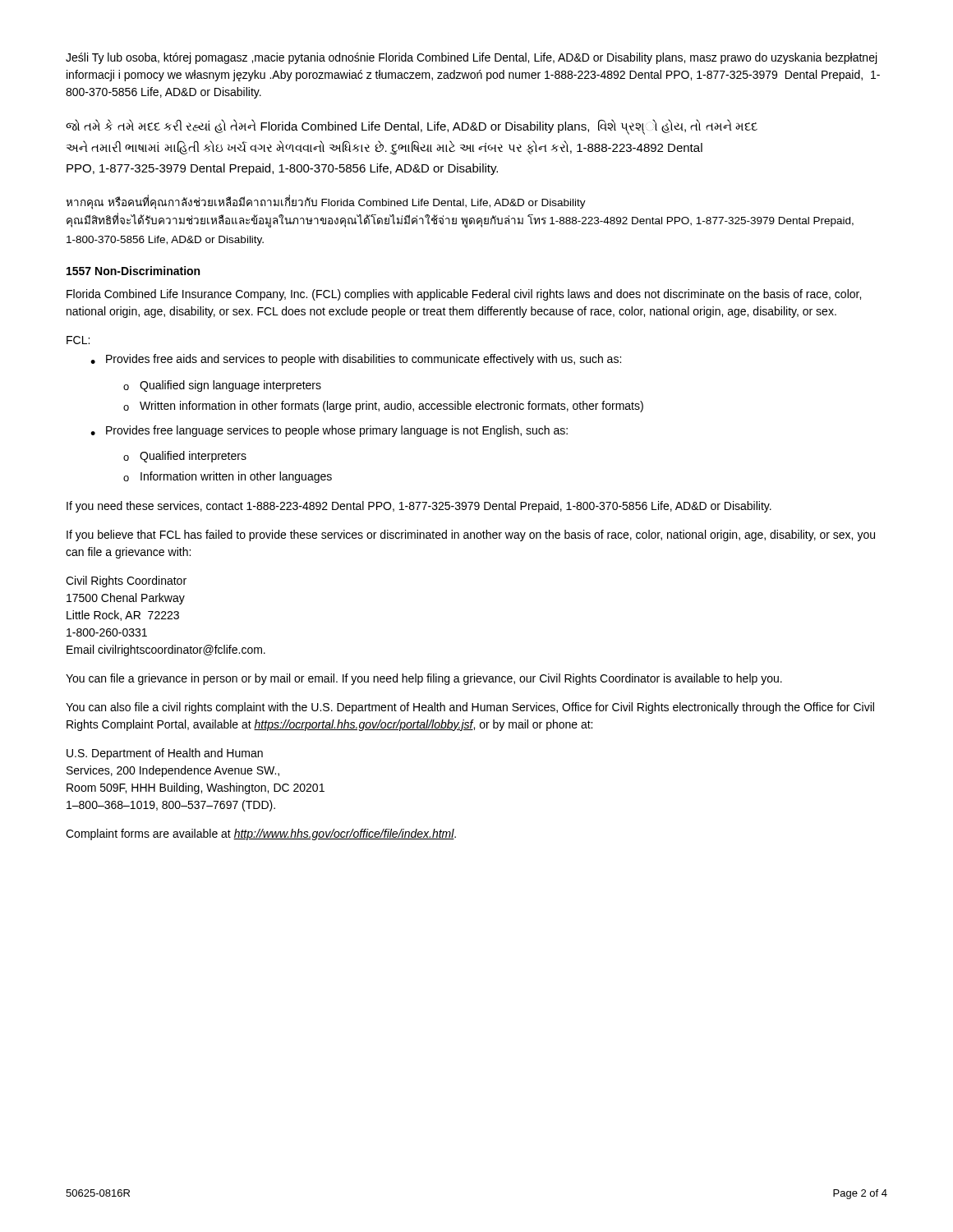The height and width of the screenshot is (1232, 953).
Task: Select the block starting "Civil Rights Coordinator 17500 Chenal"
Action: [x=166, y=615]
